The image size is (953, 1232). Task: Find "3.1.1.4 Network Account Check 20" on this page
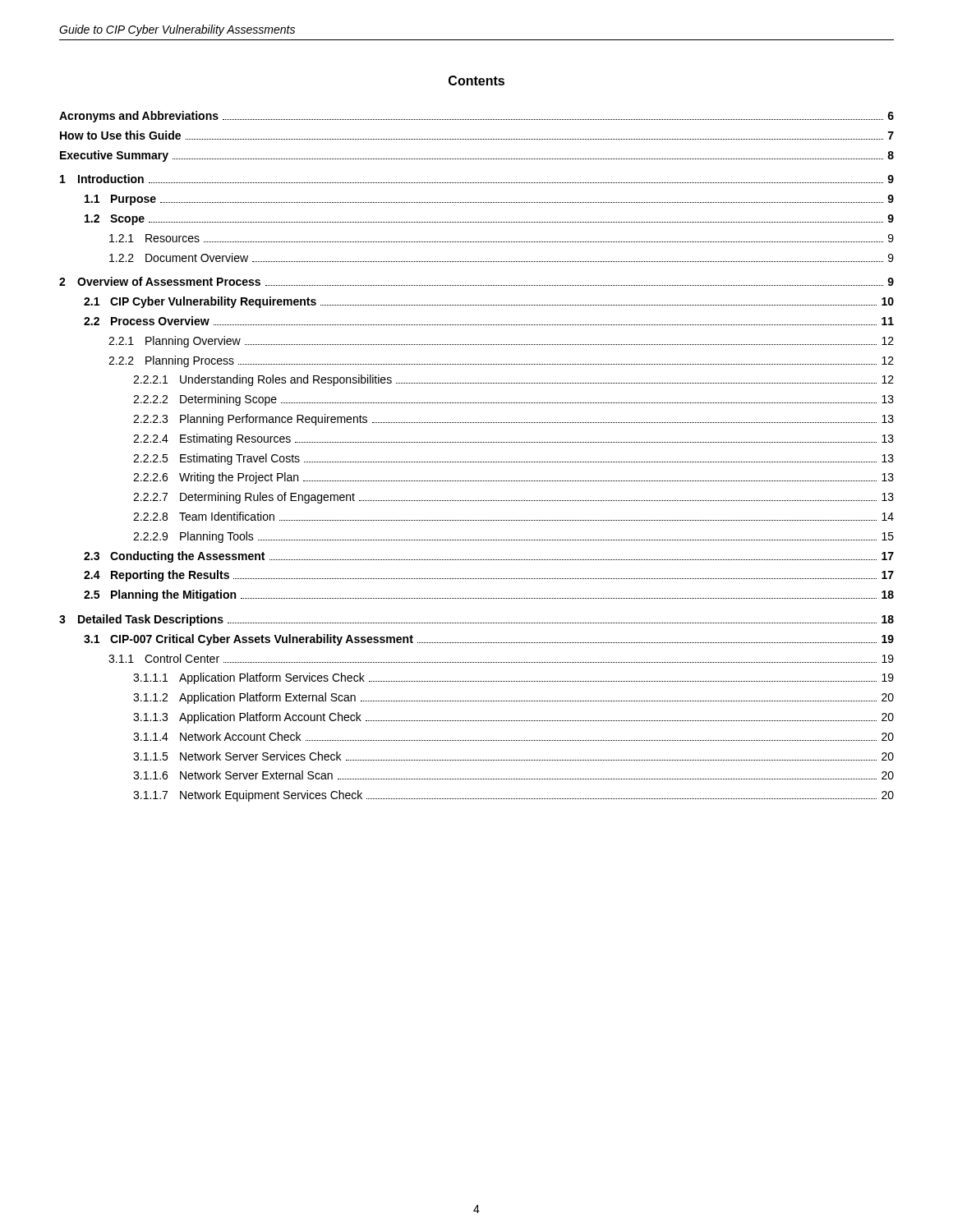pyautogui.click(x=513, y=737)
